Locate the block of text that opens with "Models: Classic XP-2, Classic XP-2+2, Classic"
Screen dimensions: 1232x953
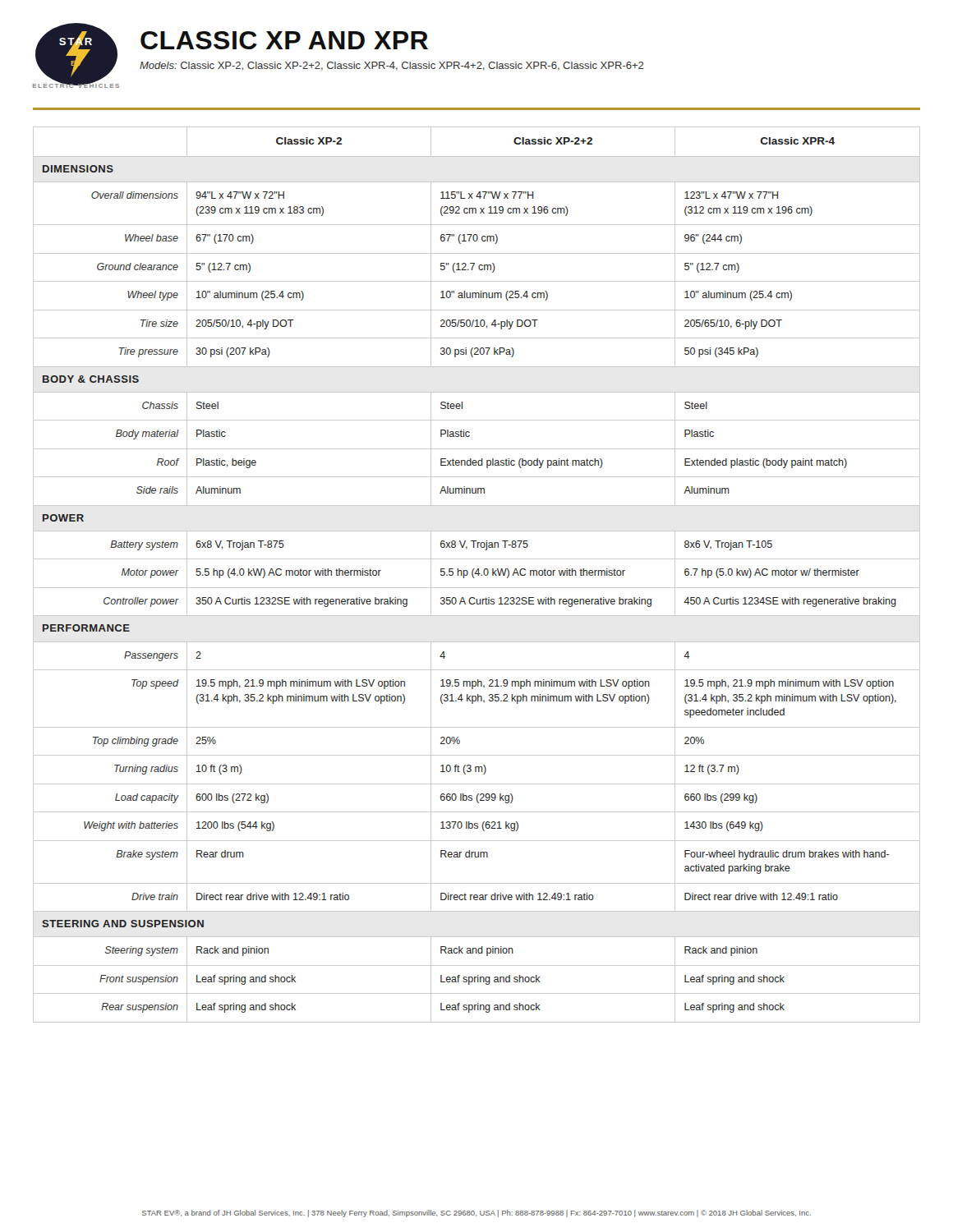click(x=392, y=65)
